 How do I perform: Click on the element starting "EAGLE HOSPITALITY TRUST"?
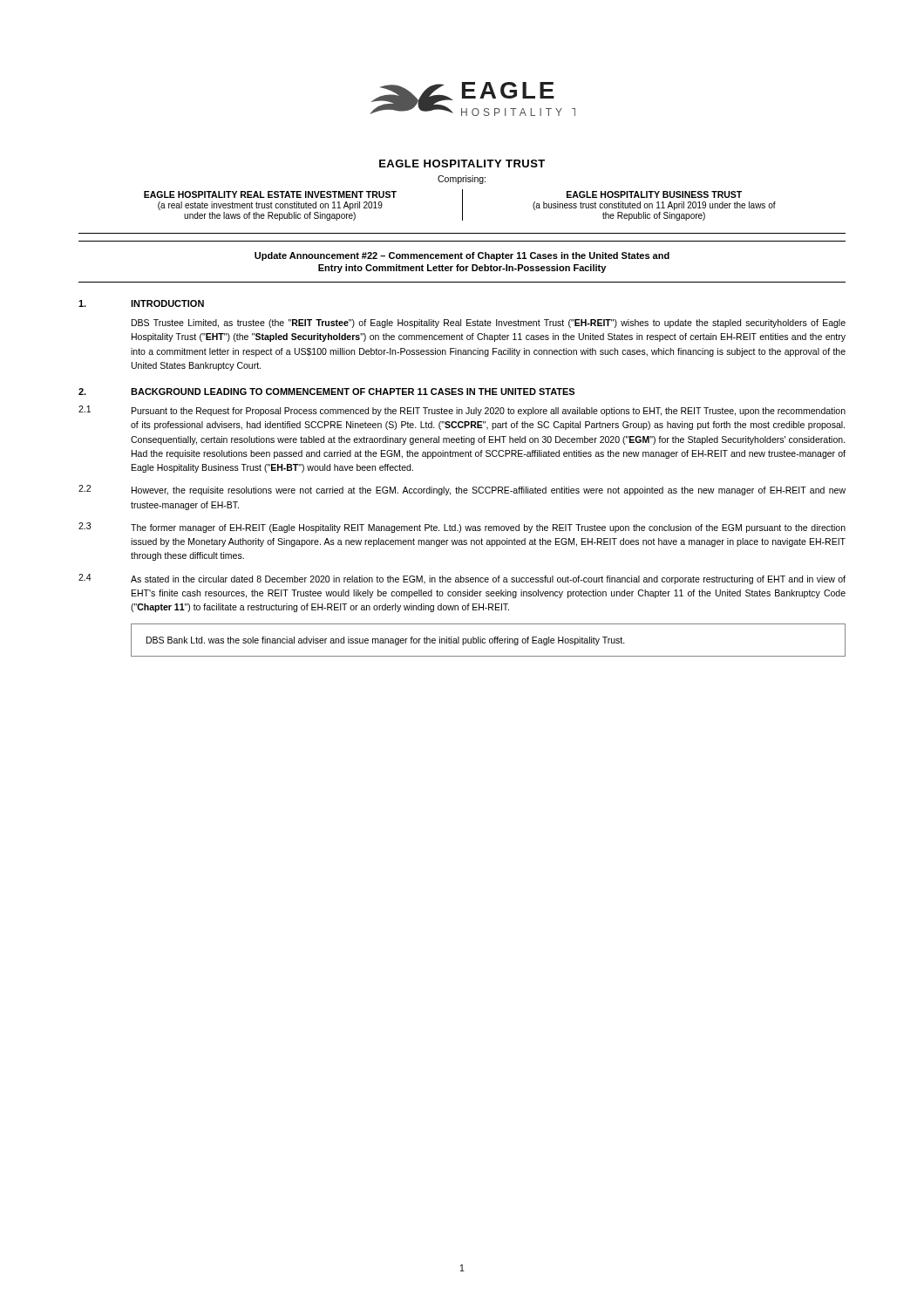pos(462,164)
